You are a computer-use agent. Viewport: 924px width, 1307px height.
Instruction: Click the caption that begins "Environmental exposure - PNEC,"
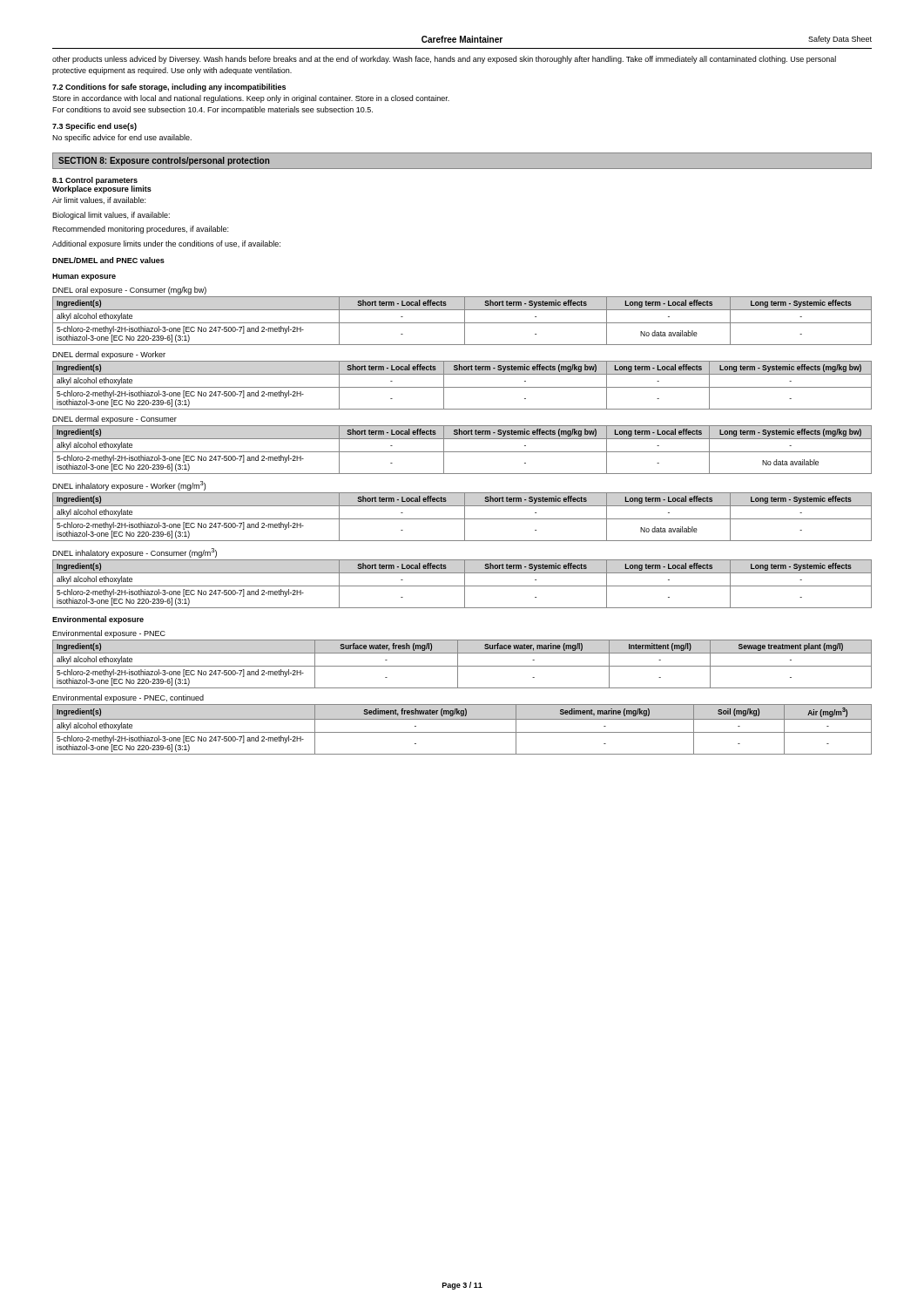[128, 698]
